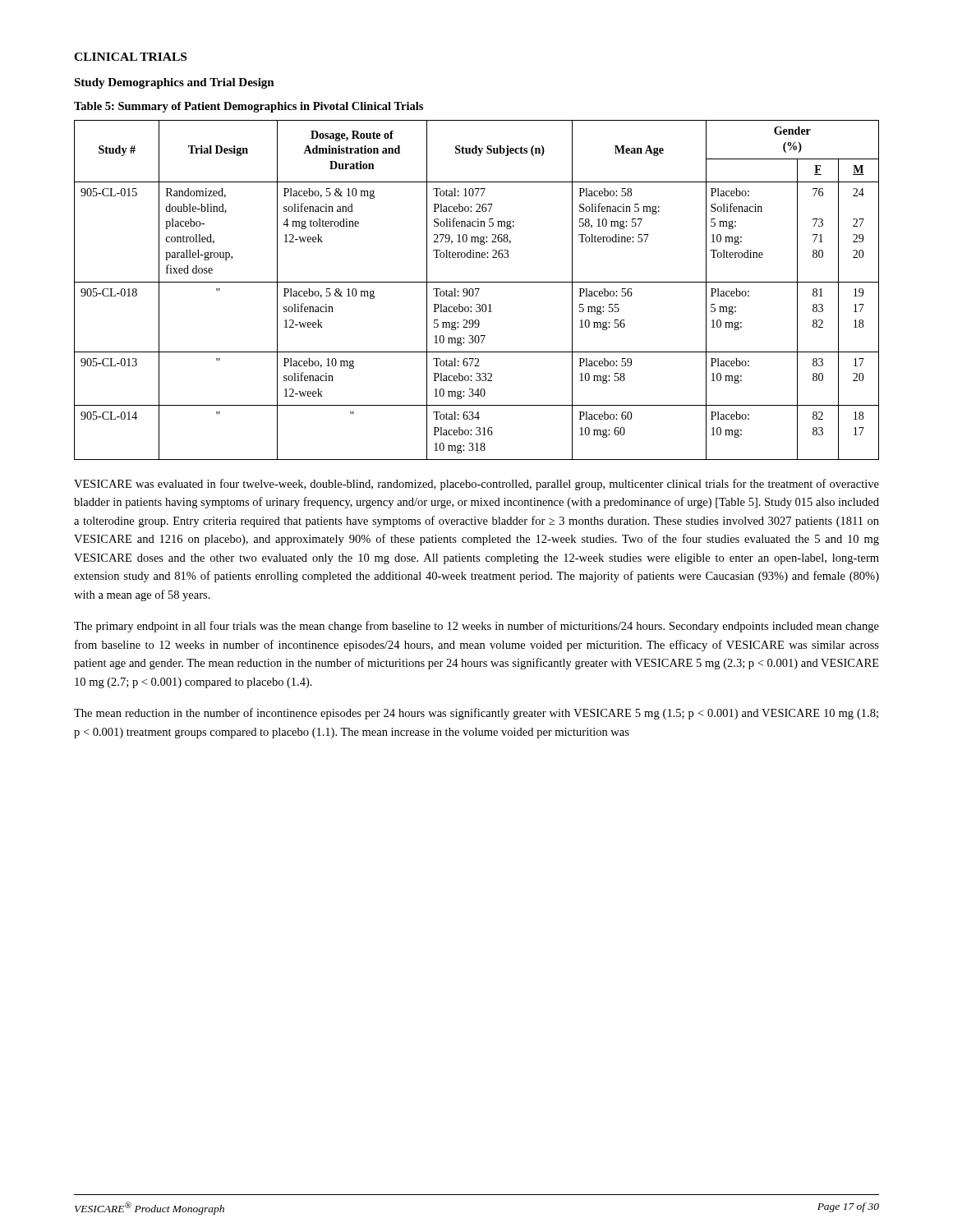Select a caption
The width and height of the screenshot is (953, 1232).
point(249,106)
